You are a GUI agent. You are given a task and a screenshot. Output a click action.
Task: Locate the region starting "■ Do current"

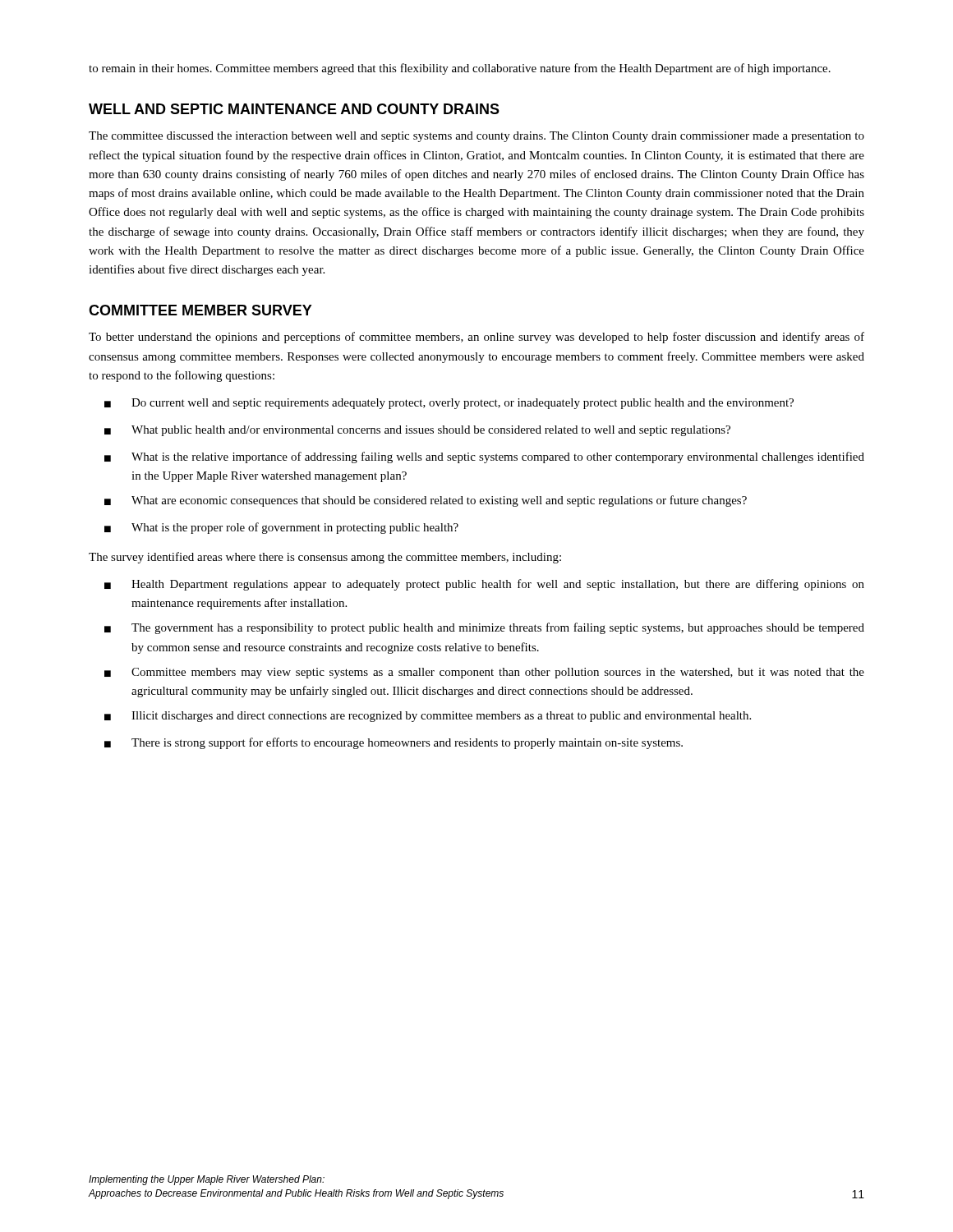pos(484,404)
